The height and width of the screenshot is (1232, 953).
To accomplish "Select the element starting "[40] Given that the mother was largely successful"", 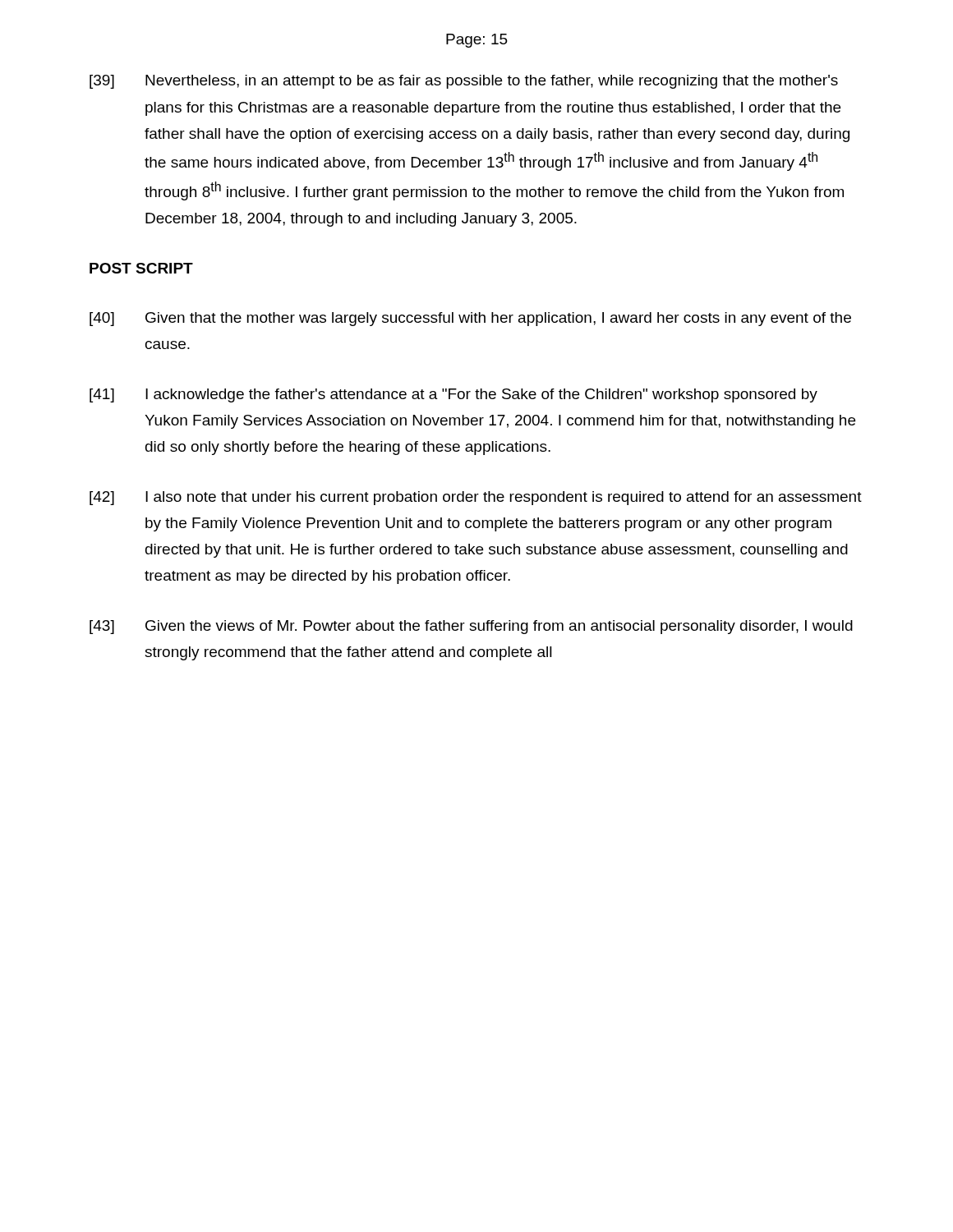I will [x=476, y=331].
